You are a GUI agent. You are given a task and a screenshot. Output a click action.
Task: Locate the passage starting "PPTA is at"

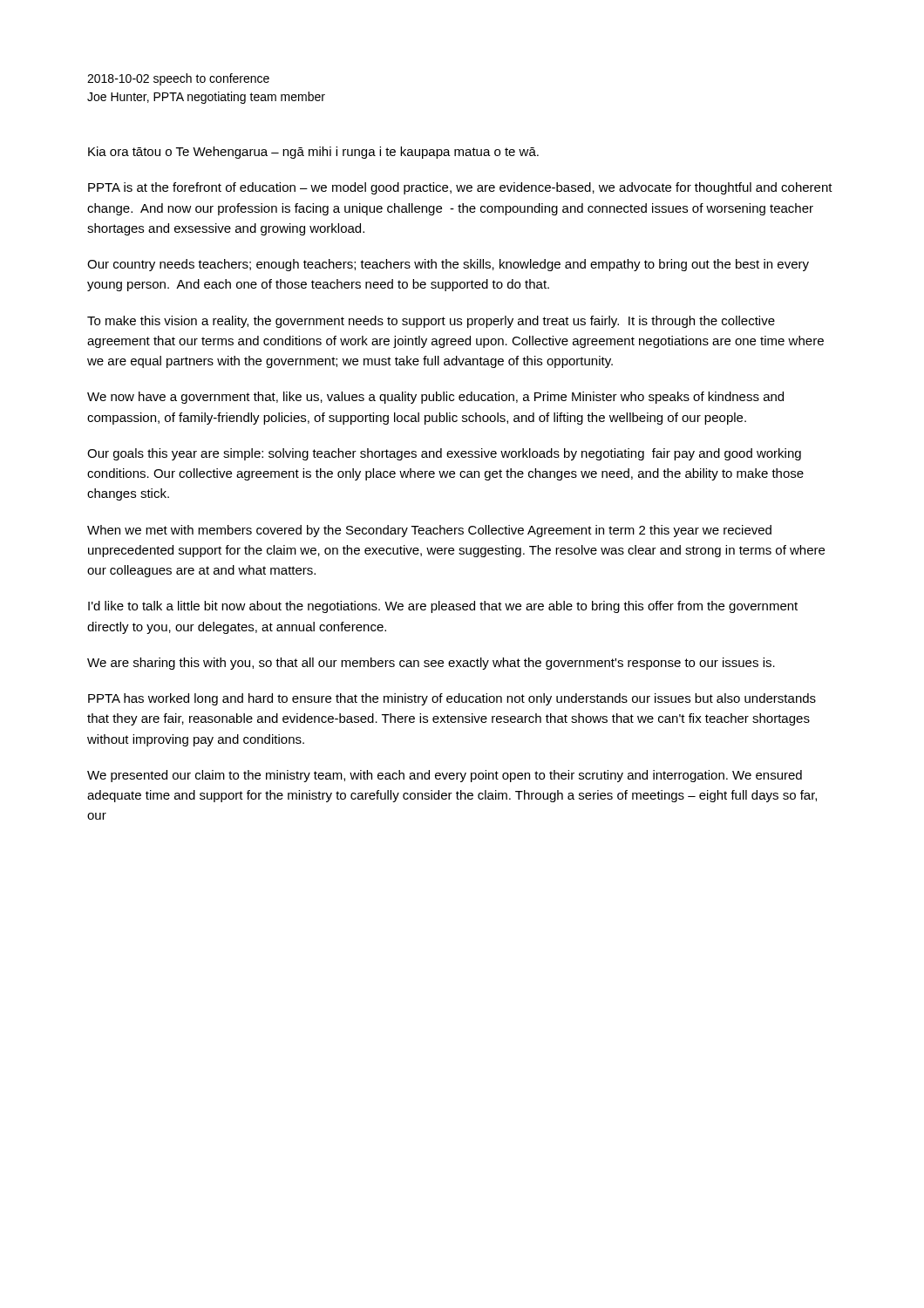pyautogui.click(x=460, y=208)
